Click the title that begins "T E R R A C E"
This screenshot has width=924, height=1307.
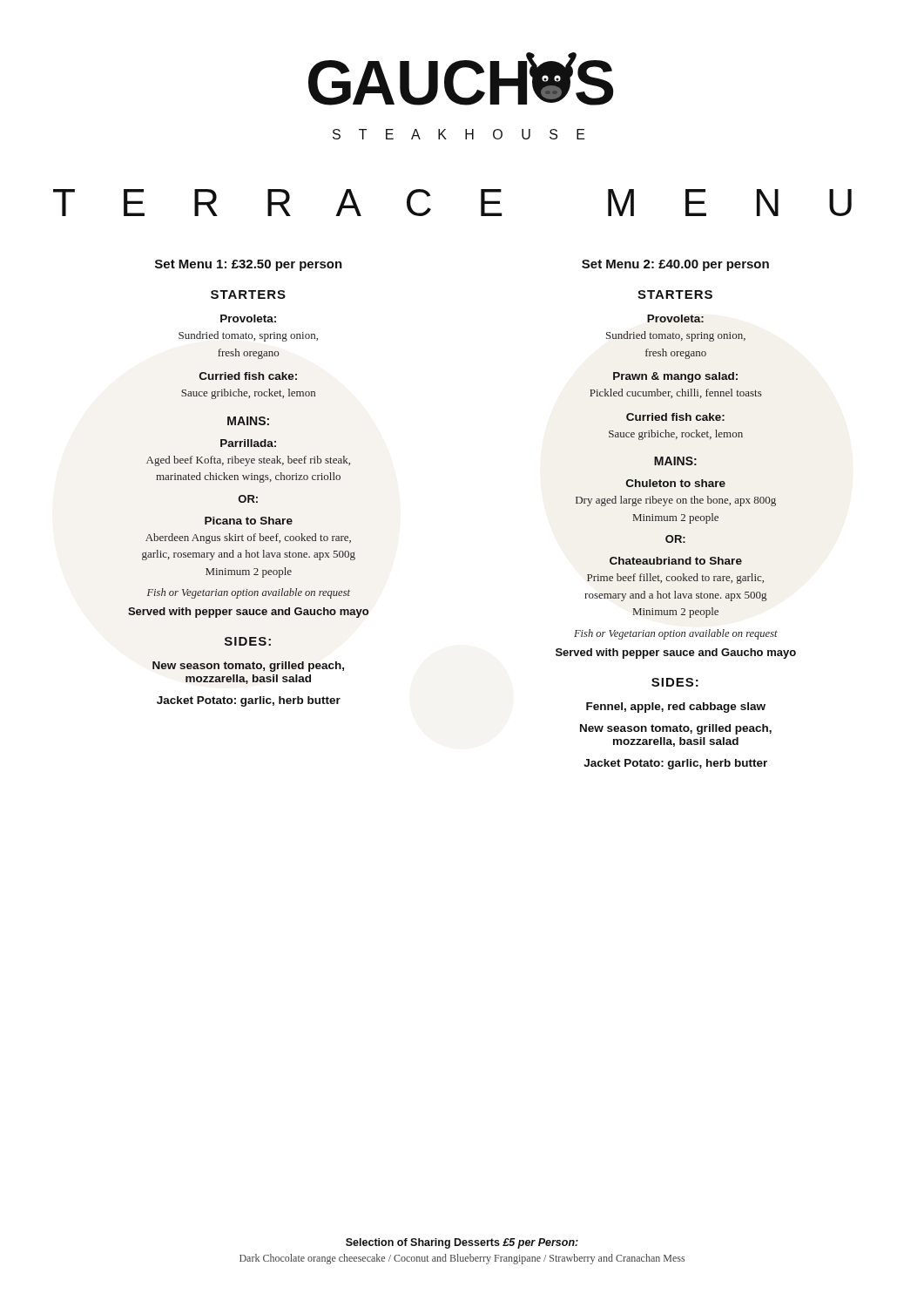pyautogui.click(x=64, y=203)
